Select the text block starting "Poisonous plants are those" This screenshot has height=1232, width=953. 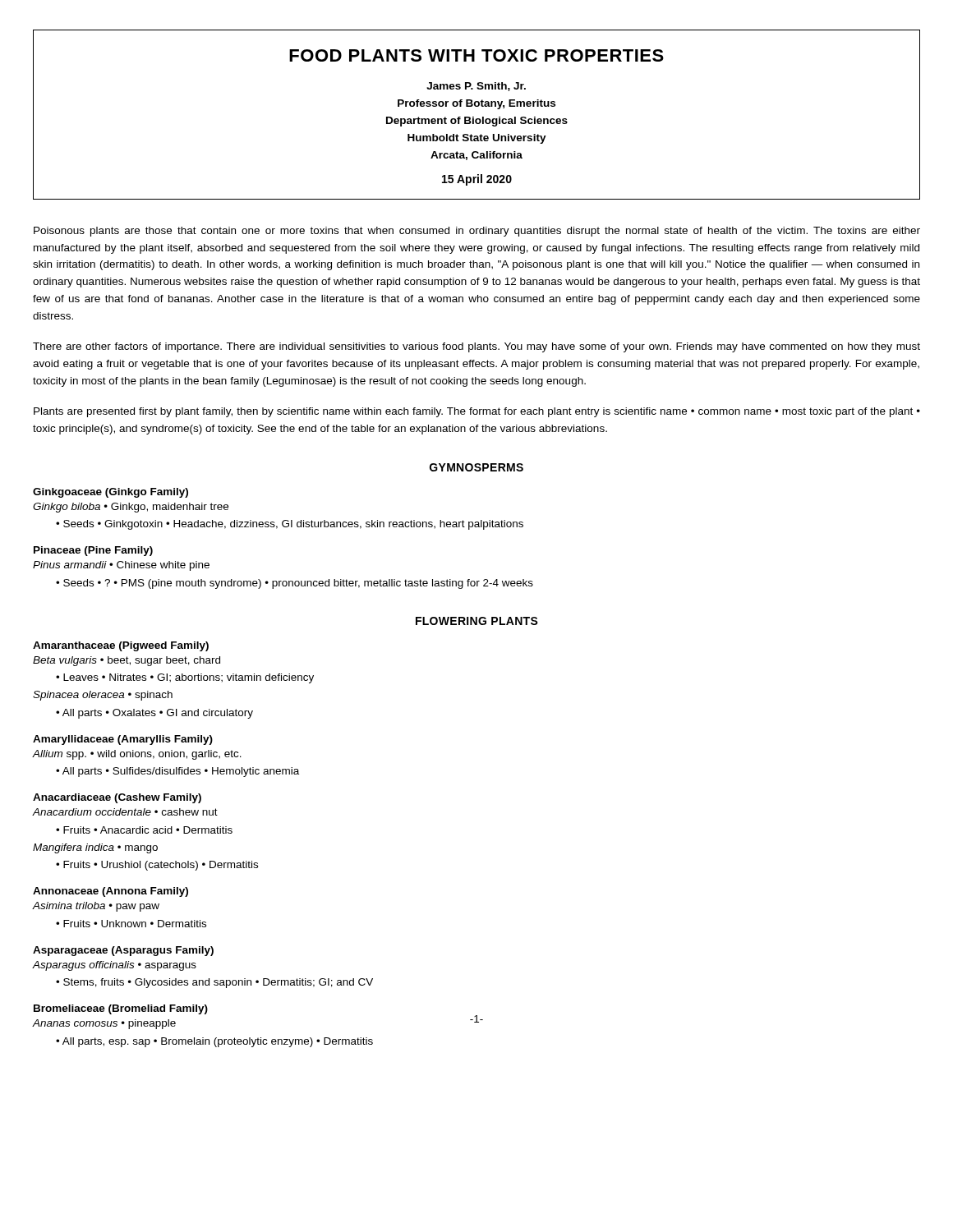[x=476, y=273]
